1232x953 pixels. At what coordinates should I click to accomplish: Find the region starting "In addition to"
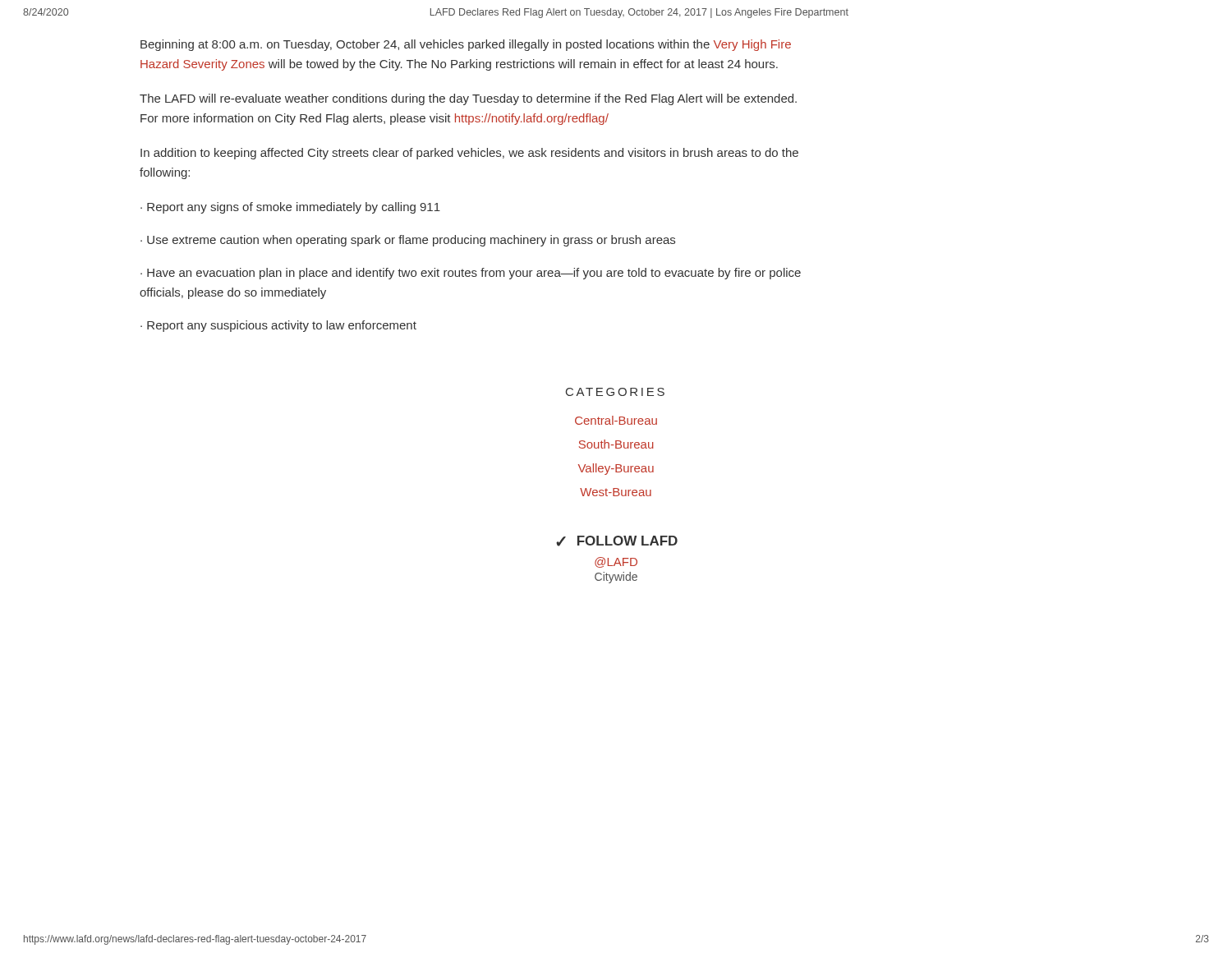469,162
